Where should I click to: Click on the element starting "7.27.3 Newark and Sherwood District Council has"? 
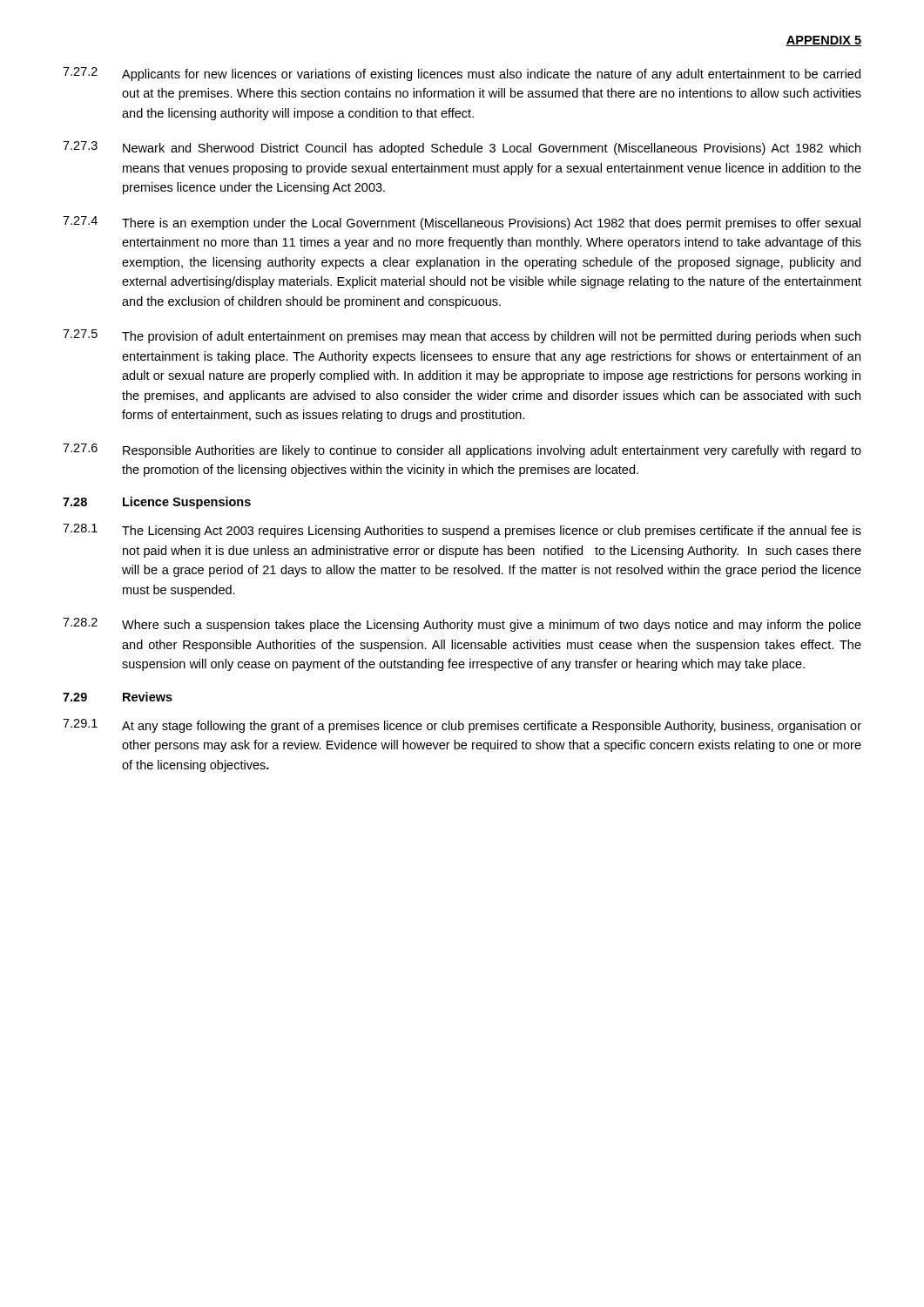462,168
